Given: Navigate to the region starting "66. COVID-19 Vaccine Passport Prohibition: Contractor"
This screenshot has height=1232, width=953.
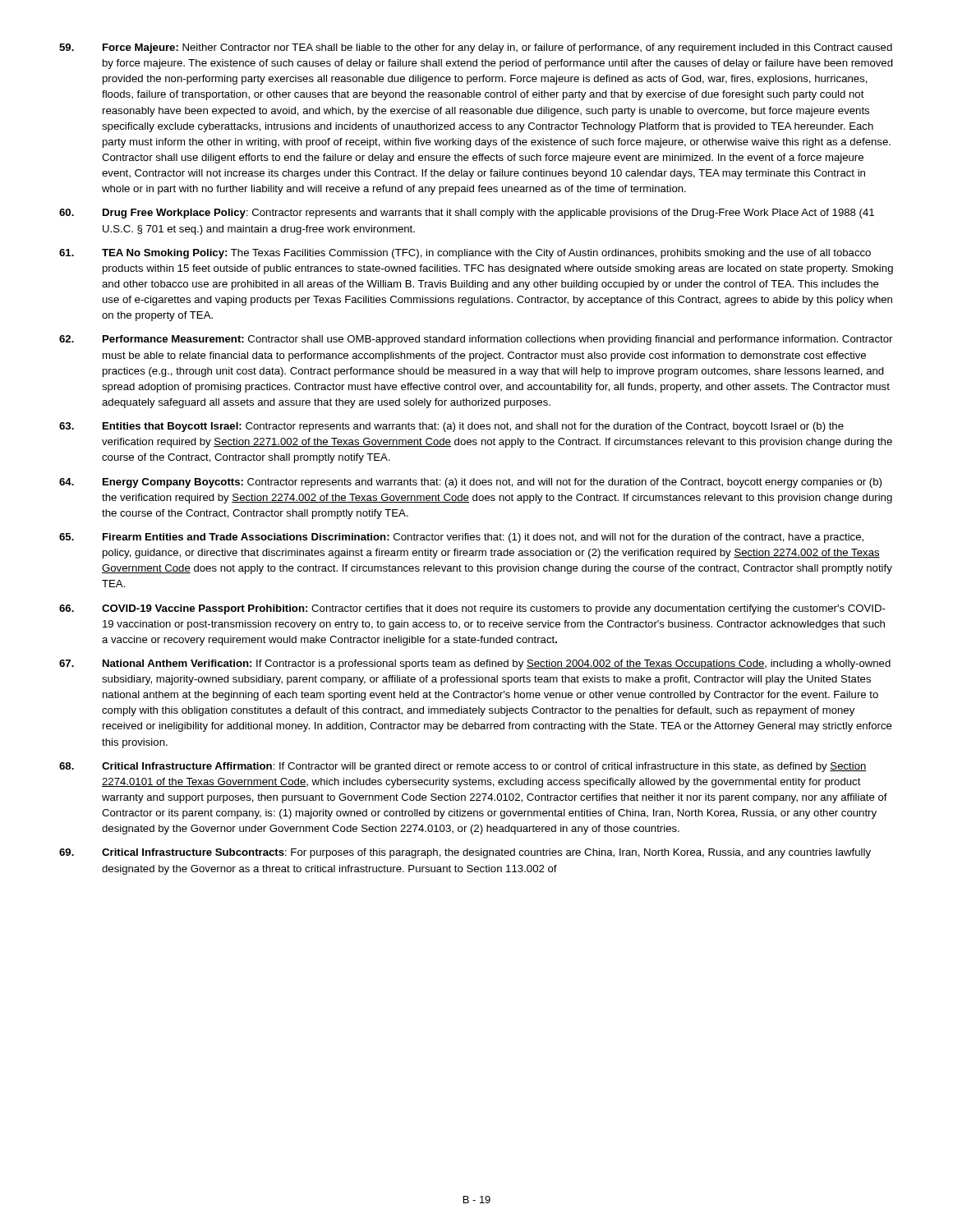Looking at the screenshot, I should click(476, 624).
